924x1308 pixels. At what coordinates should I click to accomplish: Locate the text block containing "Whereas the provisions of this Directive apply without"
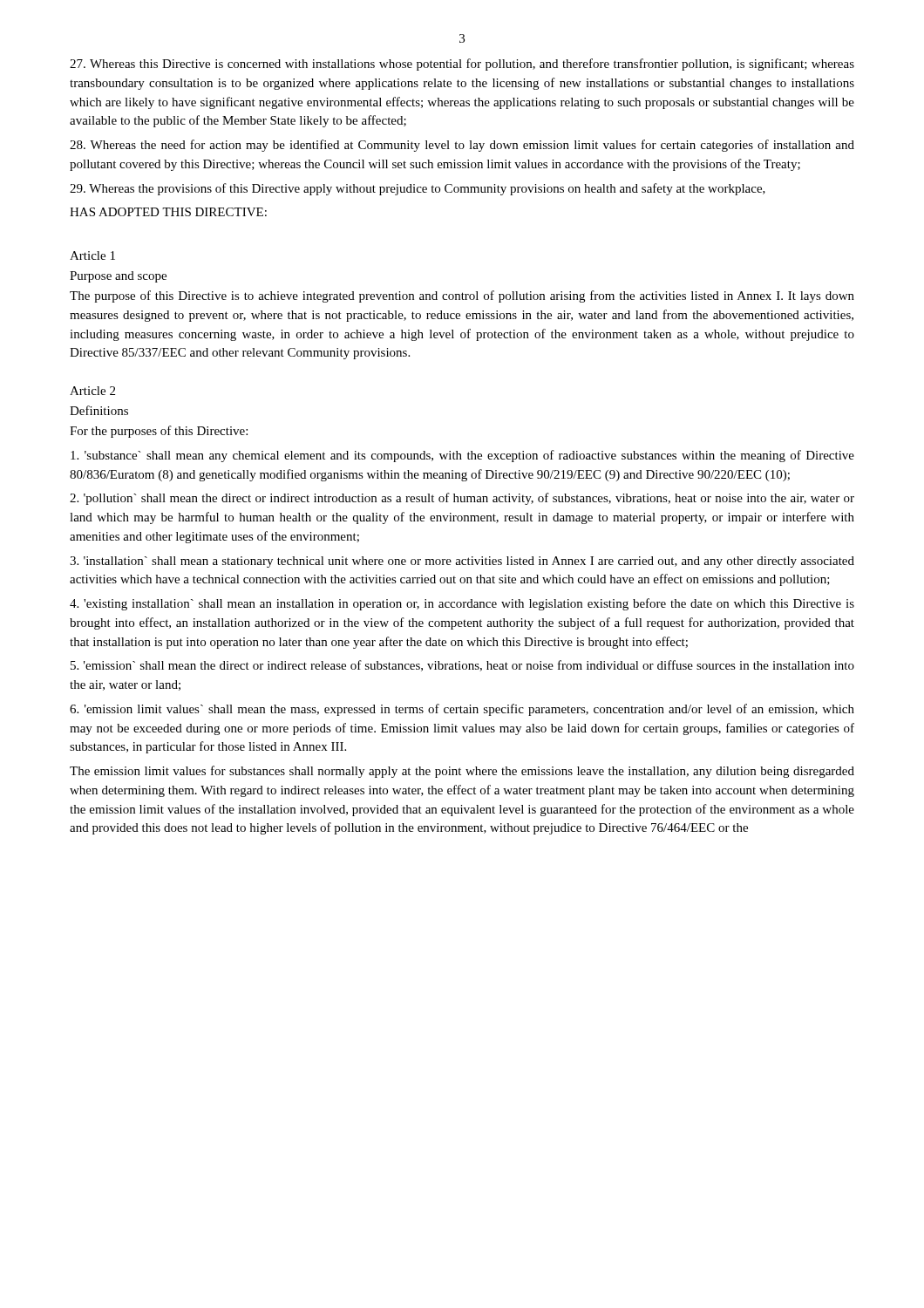(418, 188)
